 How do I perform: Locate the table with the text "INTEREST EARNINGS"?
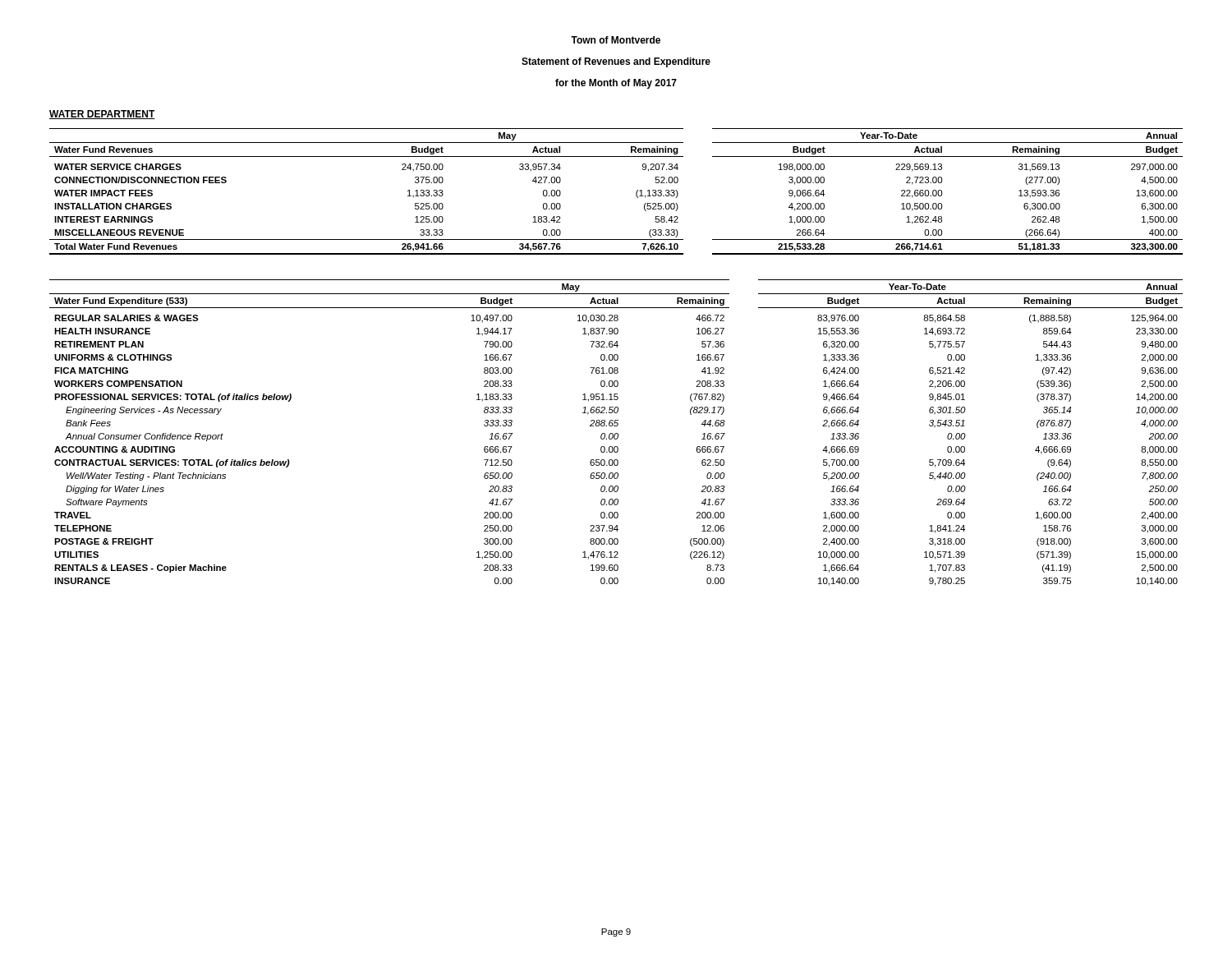(616, 191)
